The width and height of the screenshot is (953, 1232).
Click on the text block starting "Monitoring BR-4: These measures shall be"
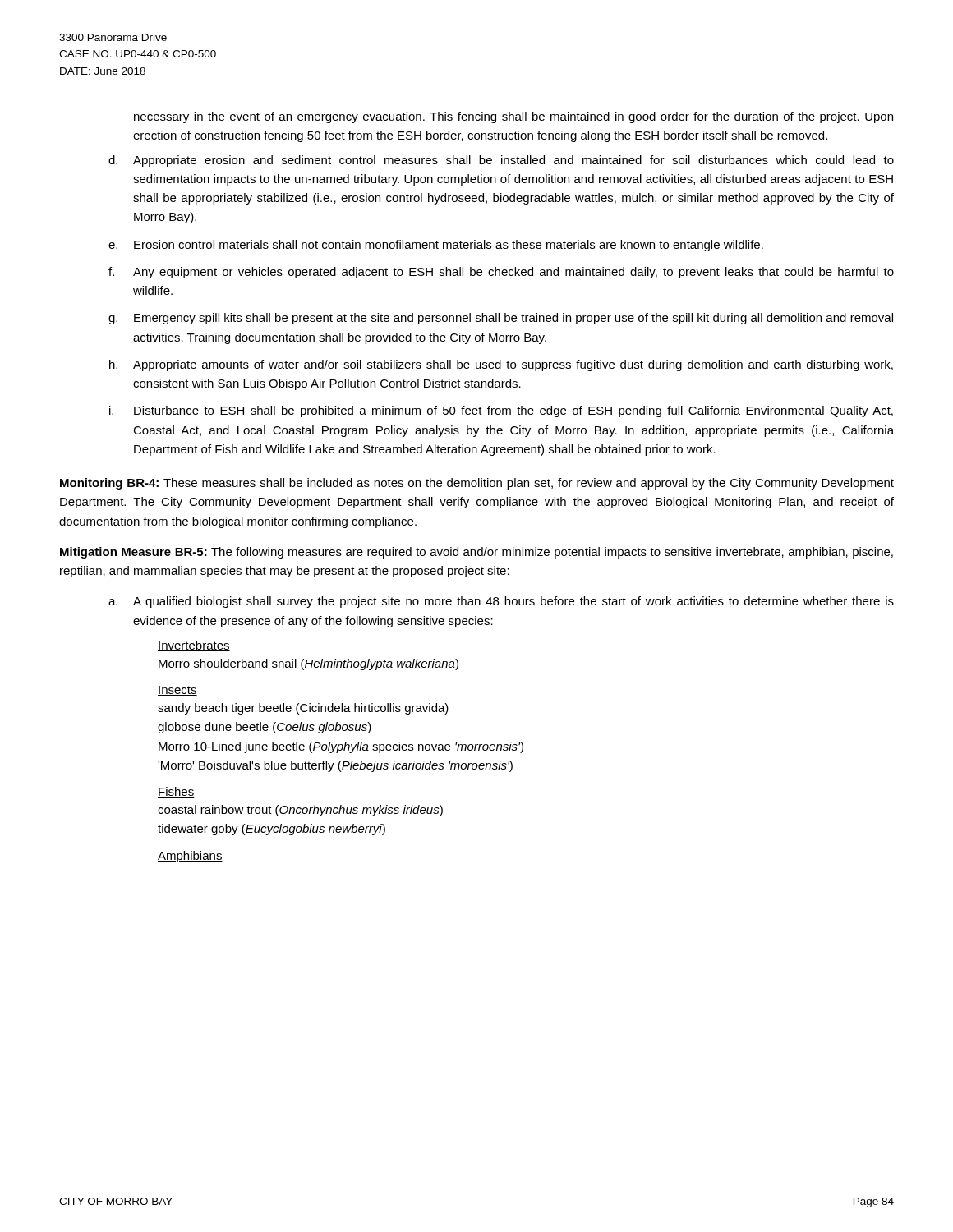[476, 502]
